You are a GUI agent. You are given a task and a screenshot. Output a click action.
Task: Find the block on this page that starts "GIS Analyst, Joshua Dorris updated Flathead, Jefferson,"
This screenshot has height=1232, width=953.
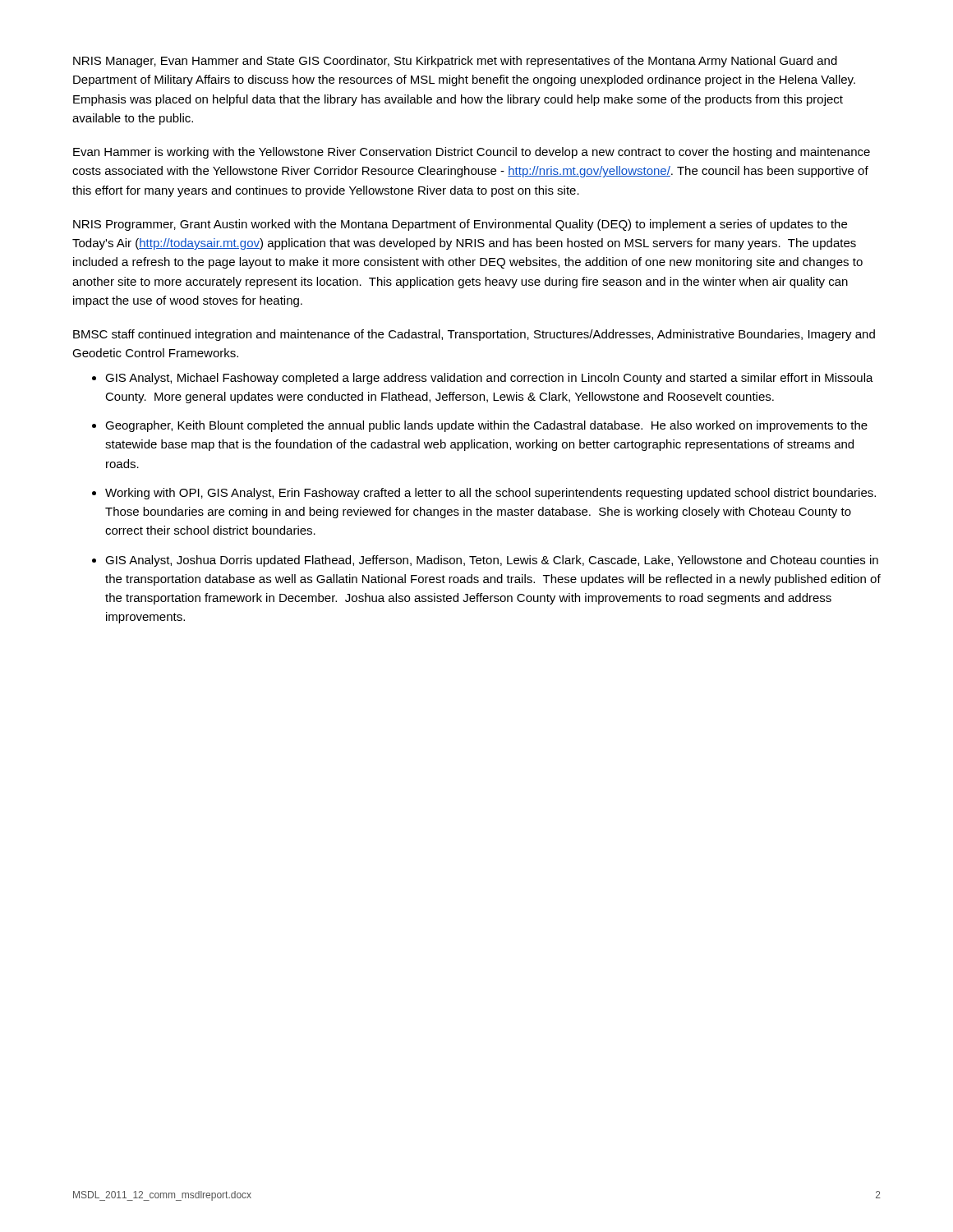(493, 588)
